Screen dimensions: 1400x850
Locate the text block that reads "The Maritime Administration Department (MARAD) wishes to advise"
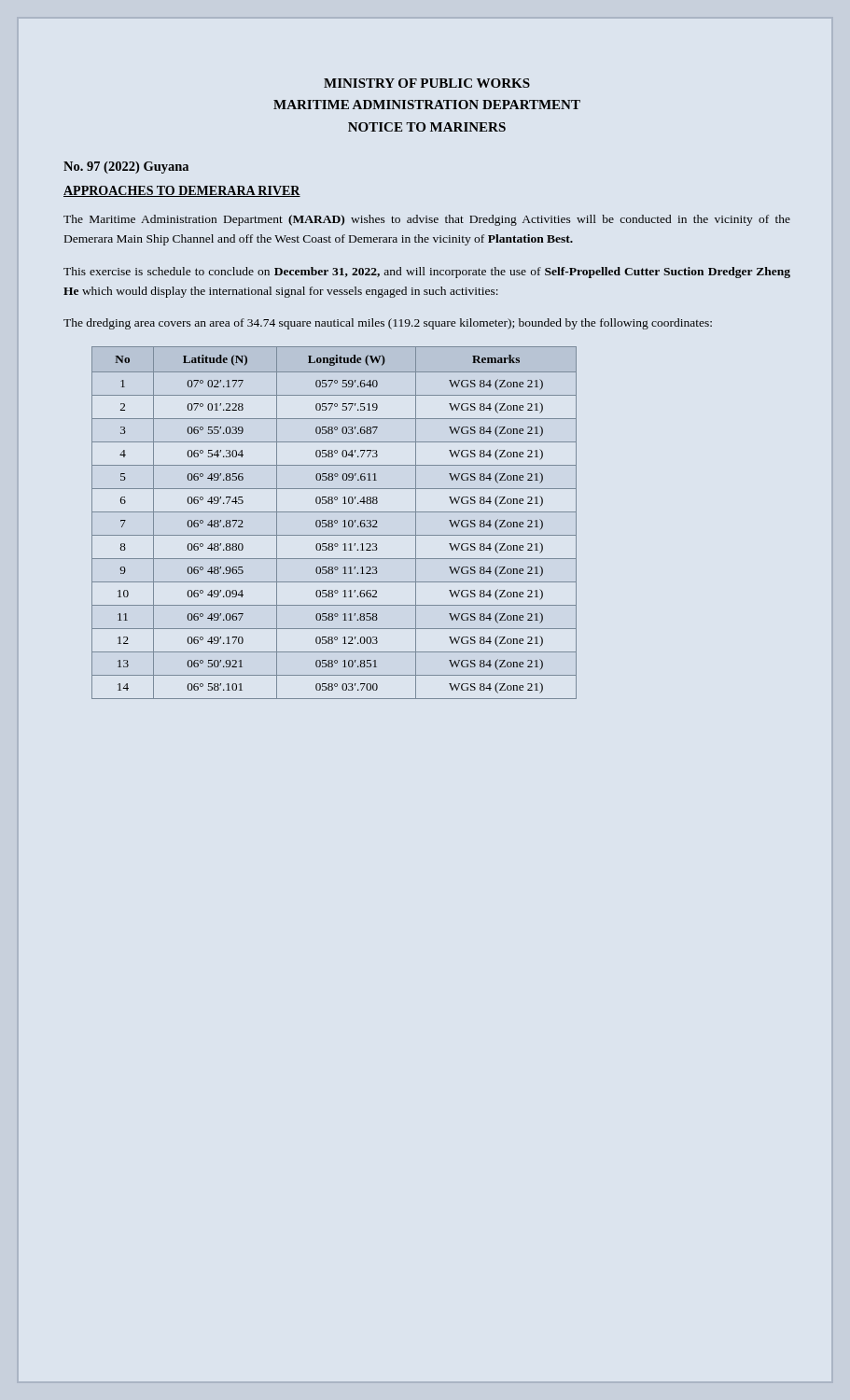(x=427, y=228)
